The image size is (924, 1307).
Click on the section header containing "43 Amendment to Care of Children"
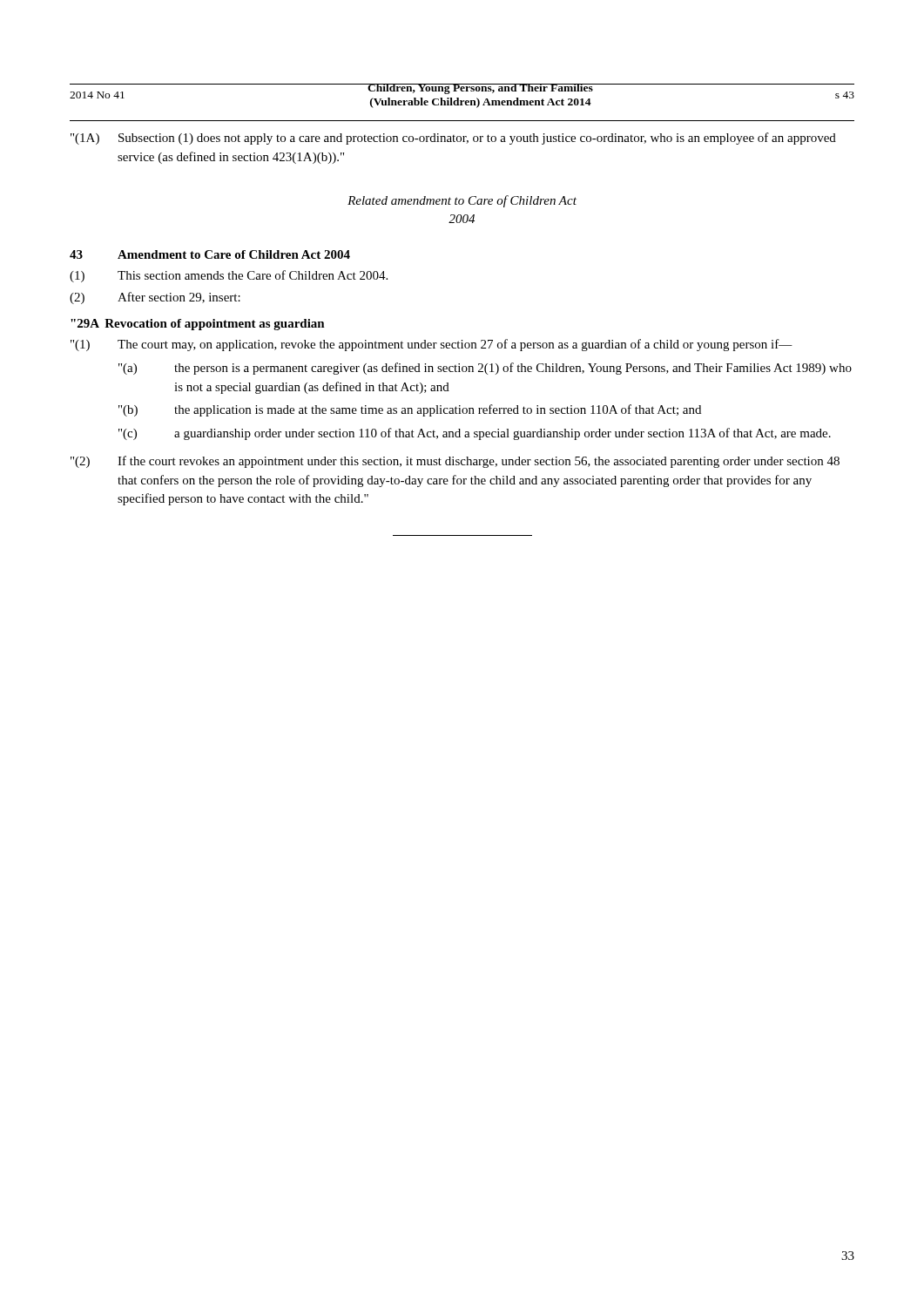point(210,254)
